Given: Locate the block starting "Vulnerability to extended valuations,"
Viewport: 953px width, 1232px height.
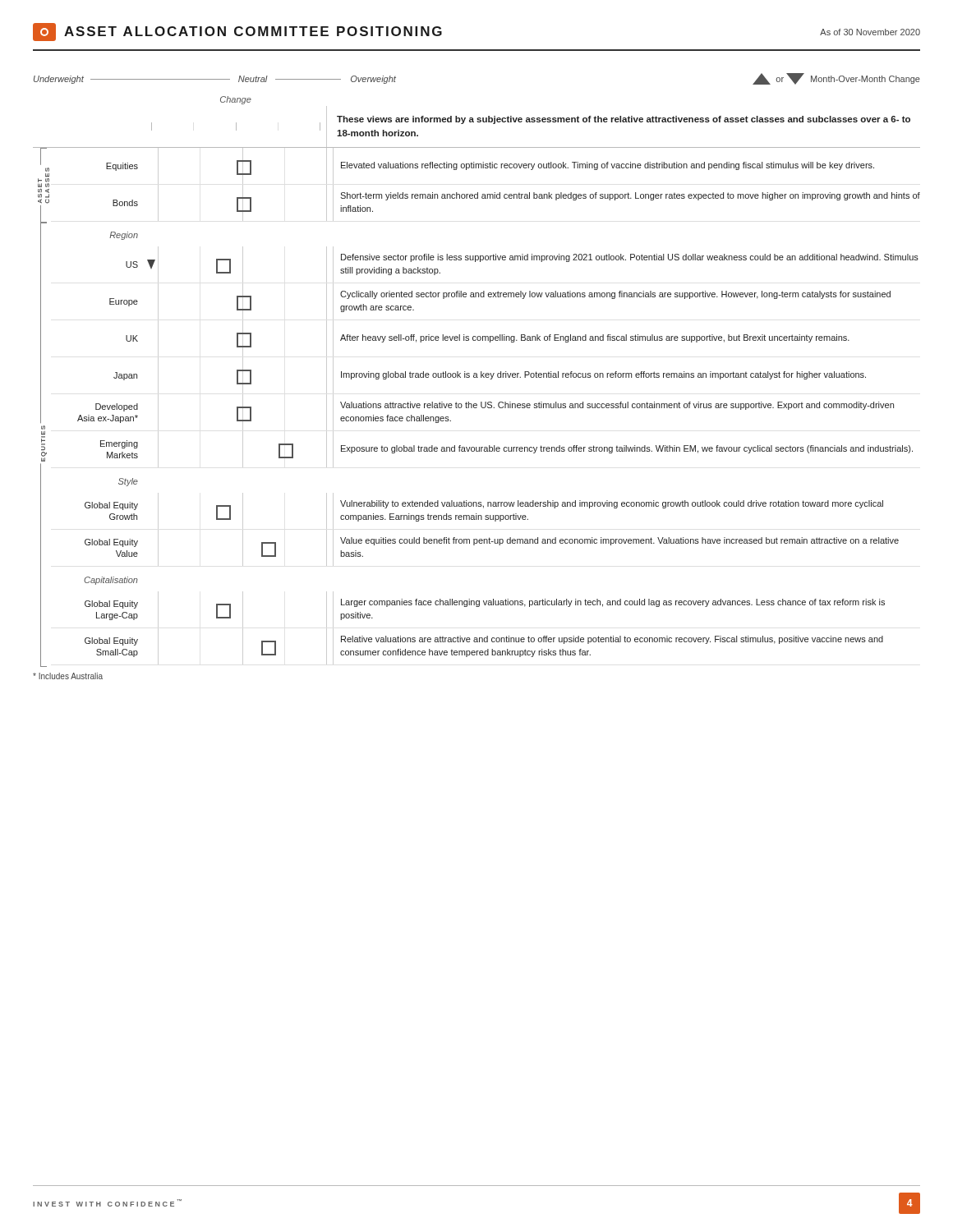Looking at the screenshot, I should point(612,510).
